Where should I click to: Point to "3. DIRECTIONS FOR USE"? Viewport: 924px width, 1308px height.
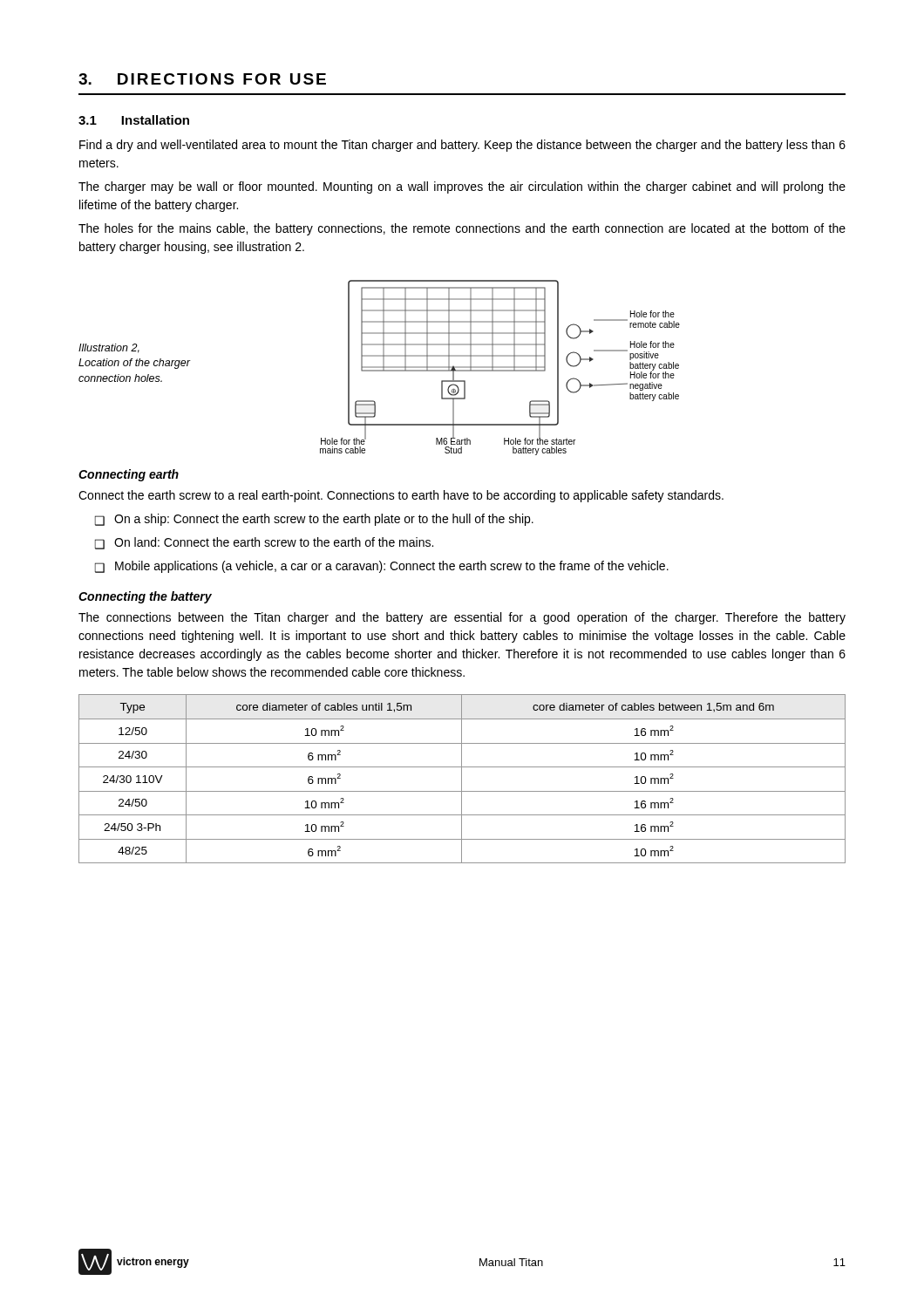click(203, 79)
